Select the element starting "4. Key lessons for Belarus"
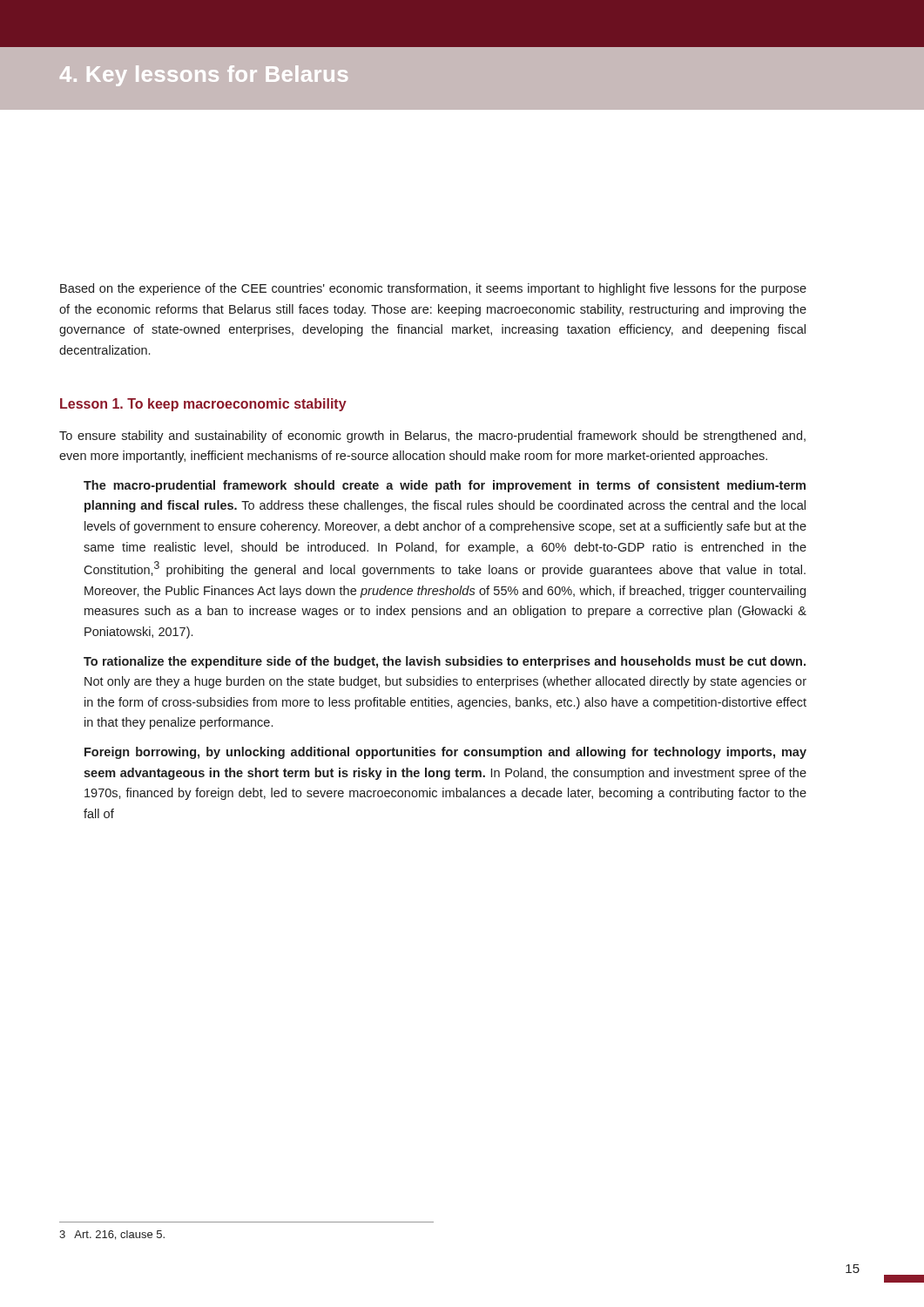 point(204,74)
